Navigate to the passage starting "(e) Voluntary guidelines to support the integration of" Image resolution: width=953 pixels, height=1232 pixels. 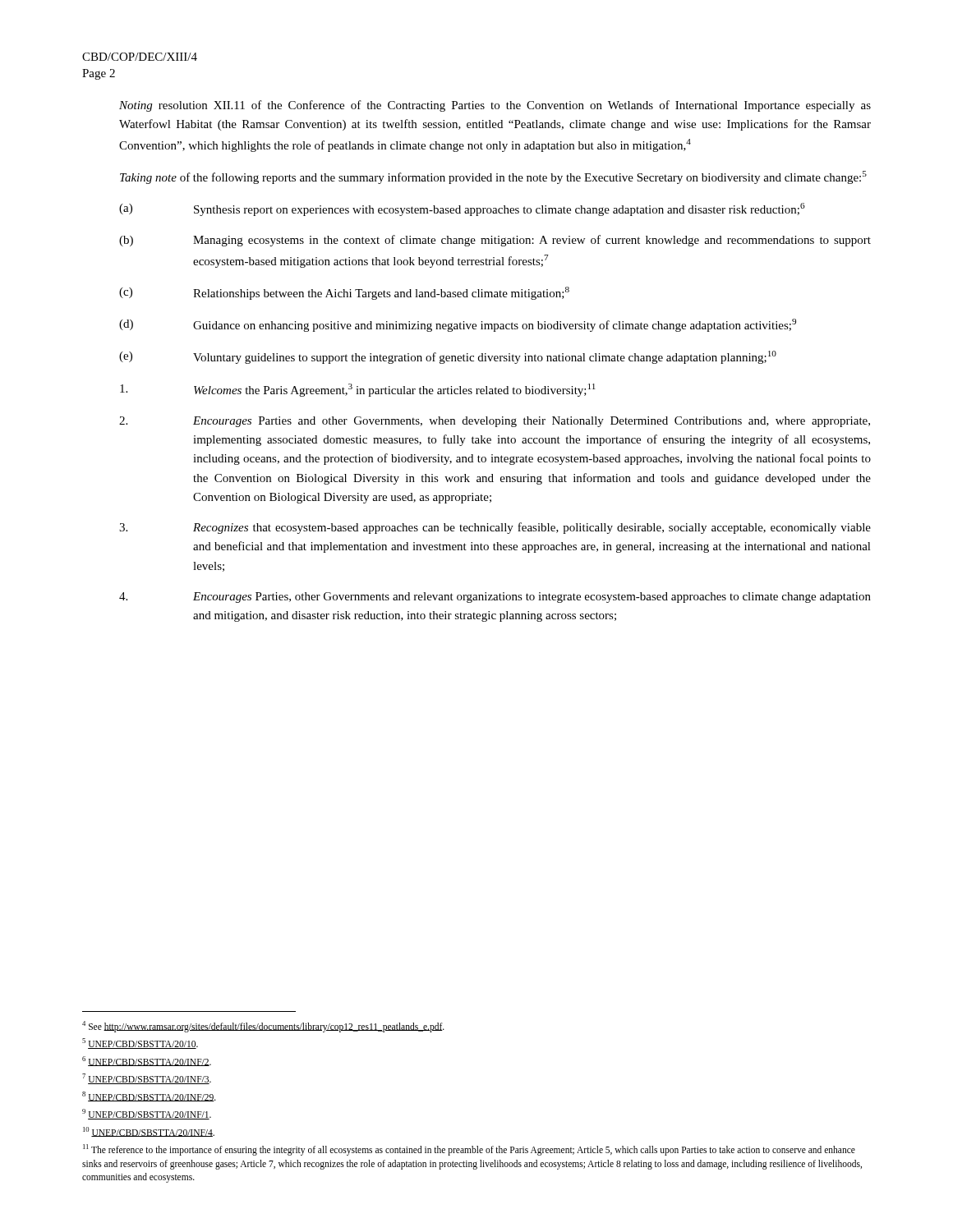pyautogui.click(x=476, y=357)
